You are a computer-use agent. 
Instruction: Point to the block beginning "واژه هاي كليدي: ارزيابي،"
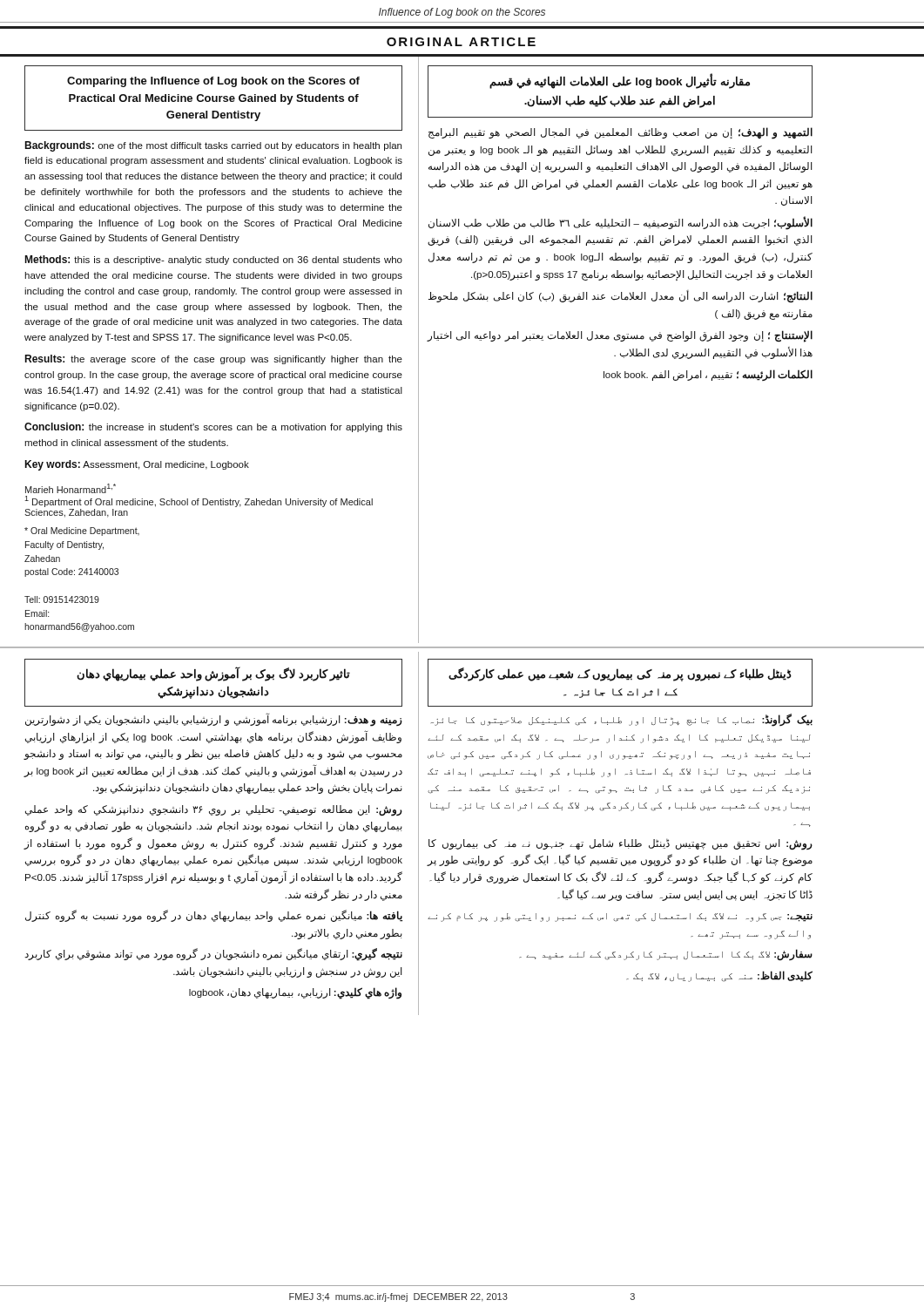click(295, 993)
